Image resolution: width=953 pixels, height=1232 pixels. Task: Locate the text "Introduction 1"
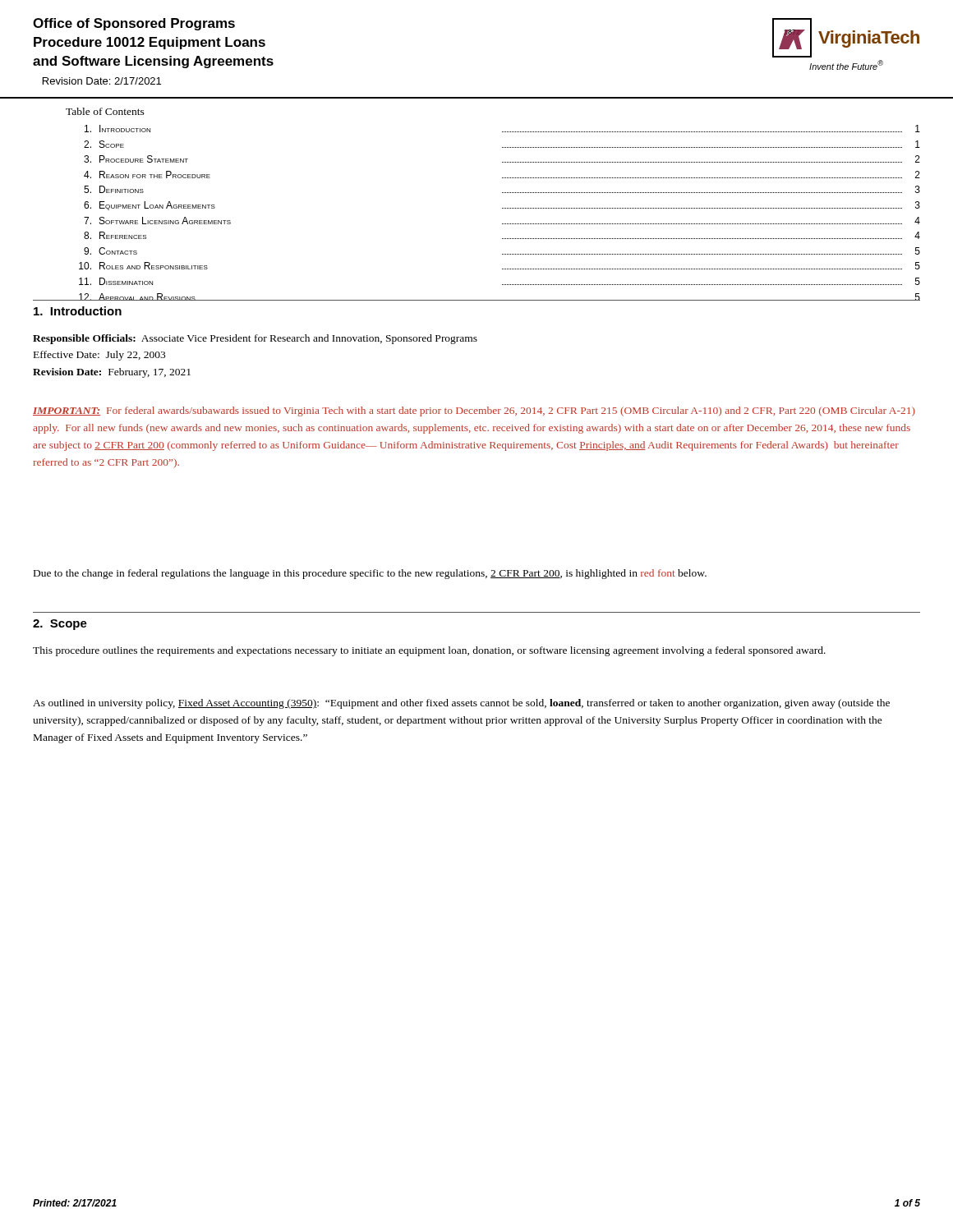pyautogui.click(x=493, y=129)
